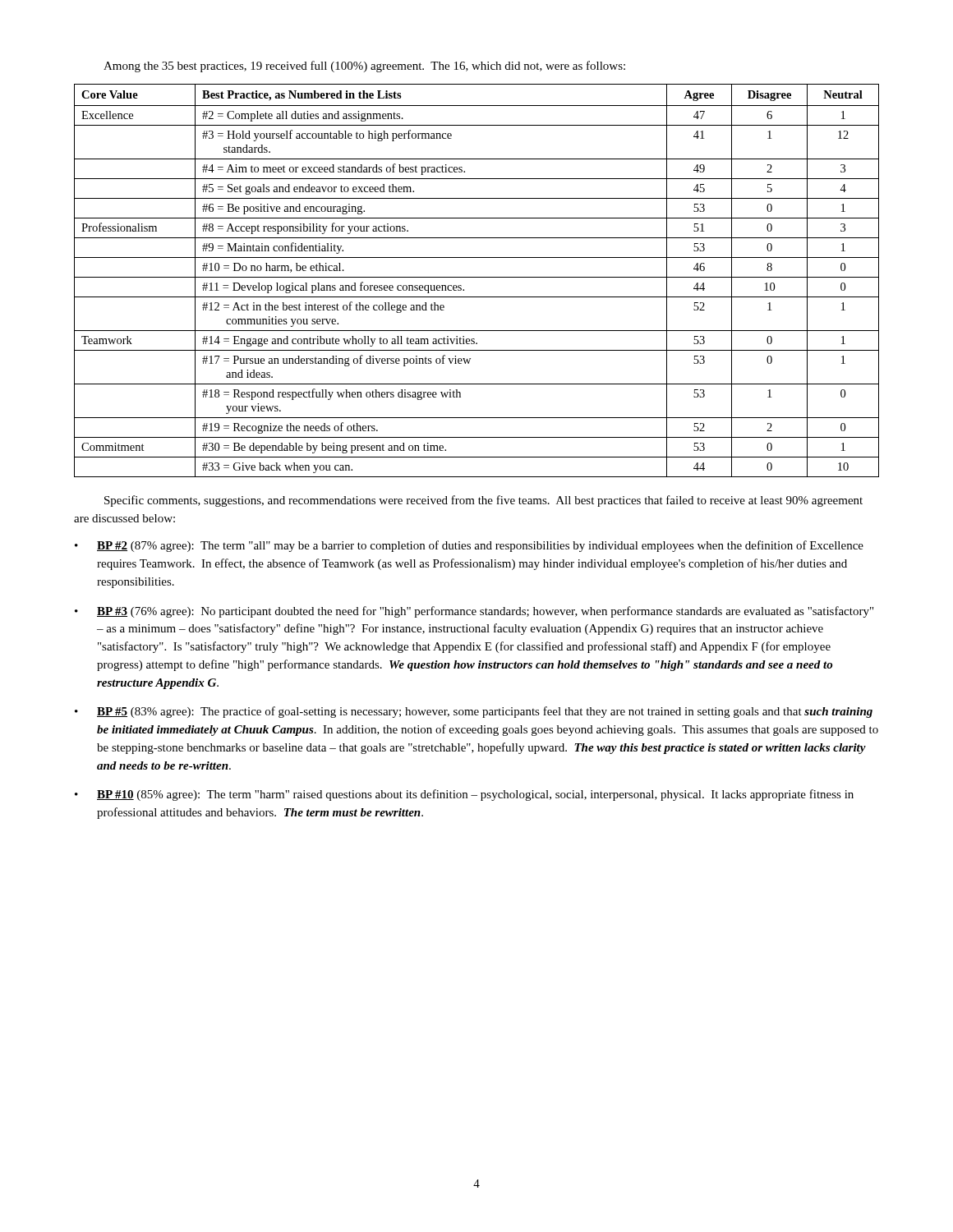Select the text starting "• BP #2 (87% agree): The"
Viewport: 953px width, 1232px height.
[476, 564]
